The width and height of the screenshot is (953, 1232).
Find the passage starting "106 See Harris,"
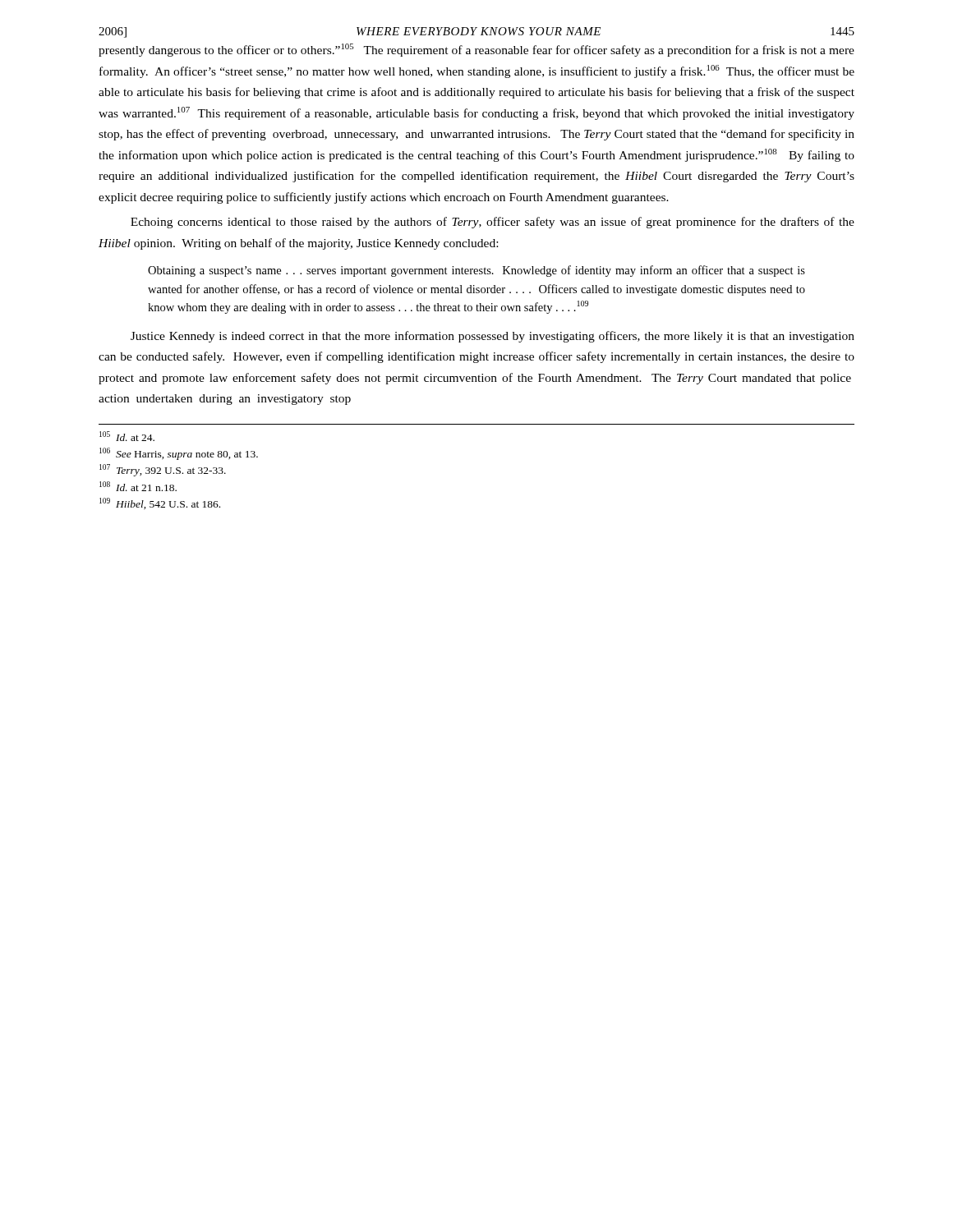[179, 454]
